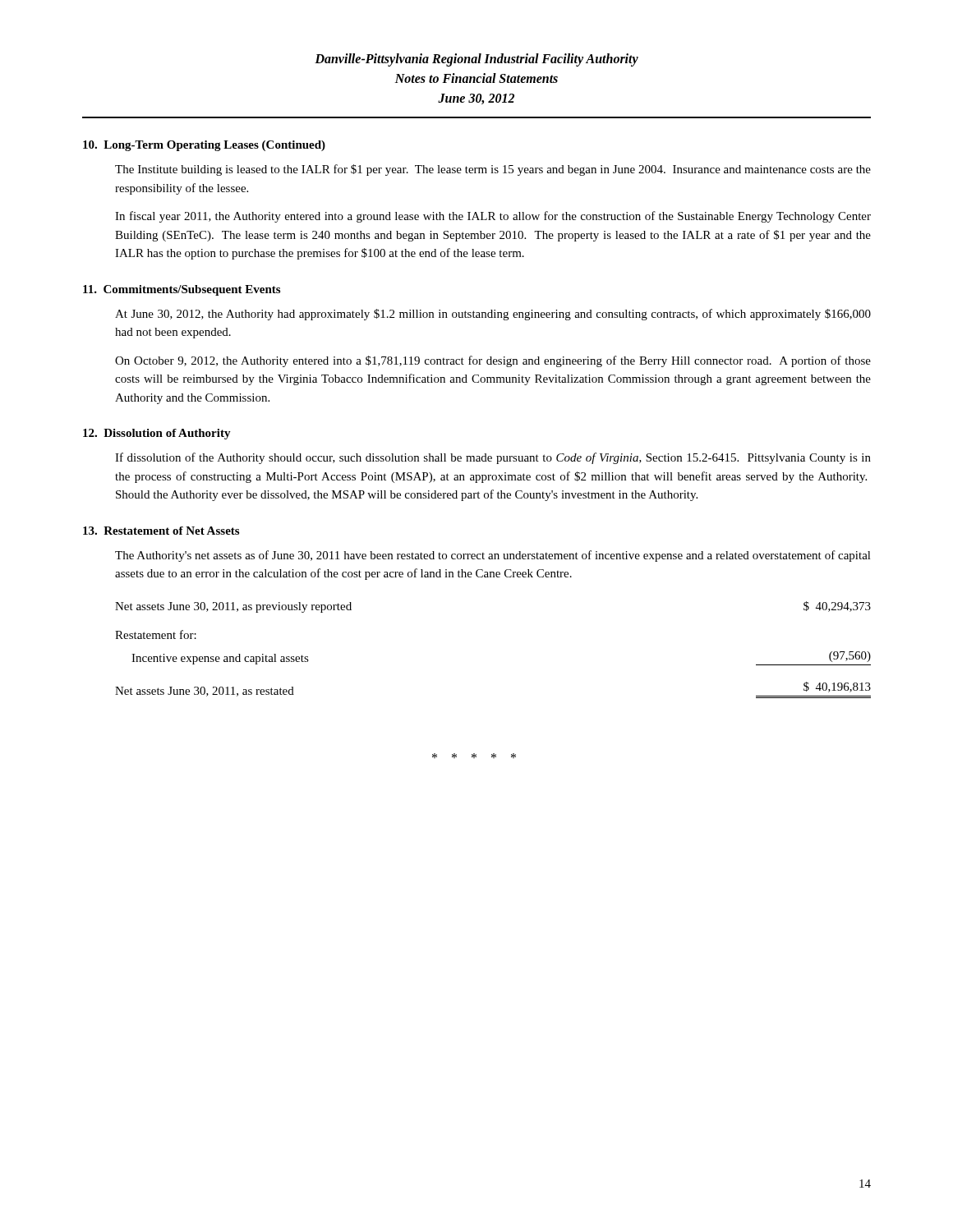The width and height of the screenshot is (953, 1232).
Task: Navigate to the region starting "11. Commitments/Subsequent Events"
Action: pos(181,289)
